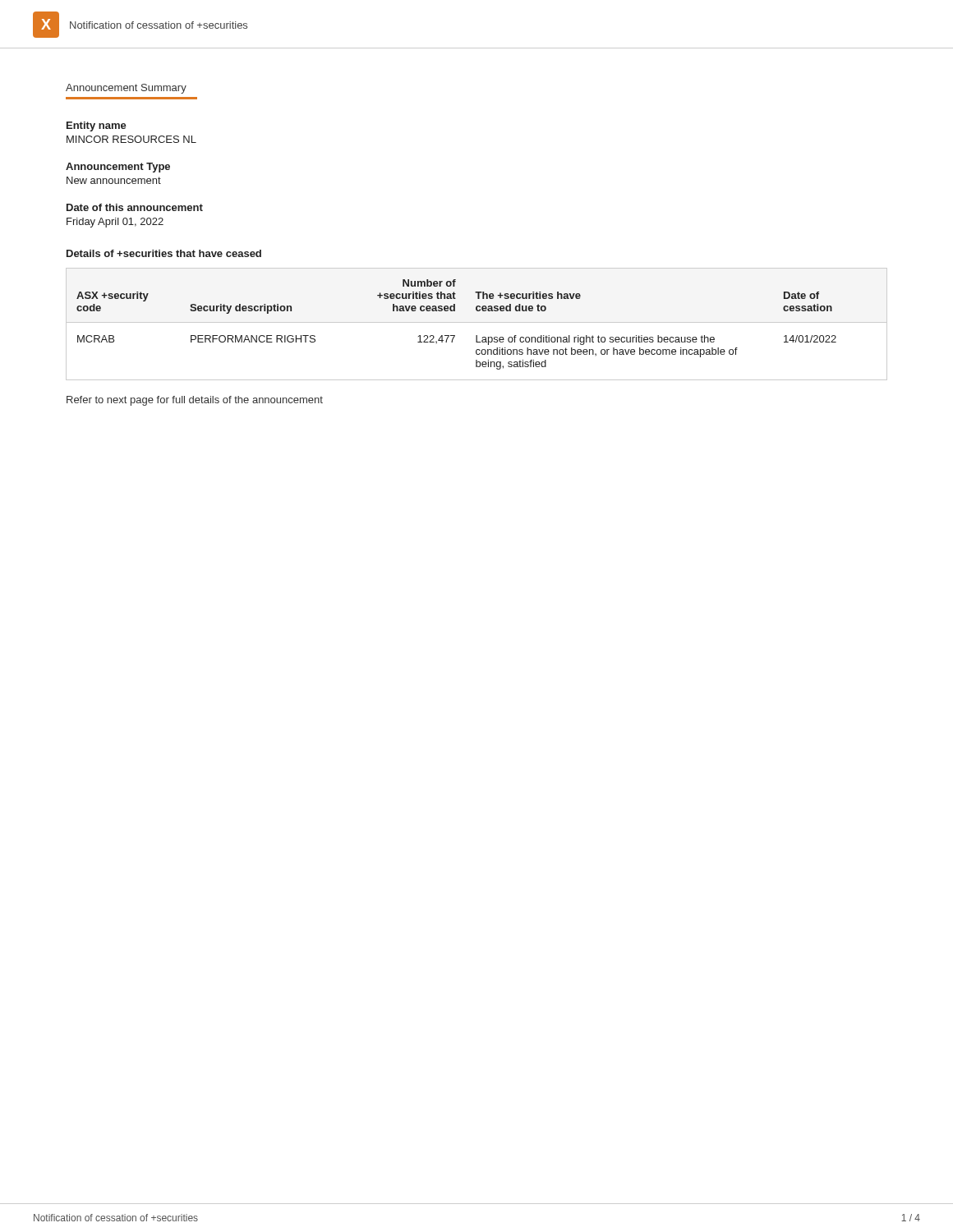Find the section header with the text "Announcement Summary"
The image size is (953, 1232).
pos(126,87)
